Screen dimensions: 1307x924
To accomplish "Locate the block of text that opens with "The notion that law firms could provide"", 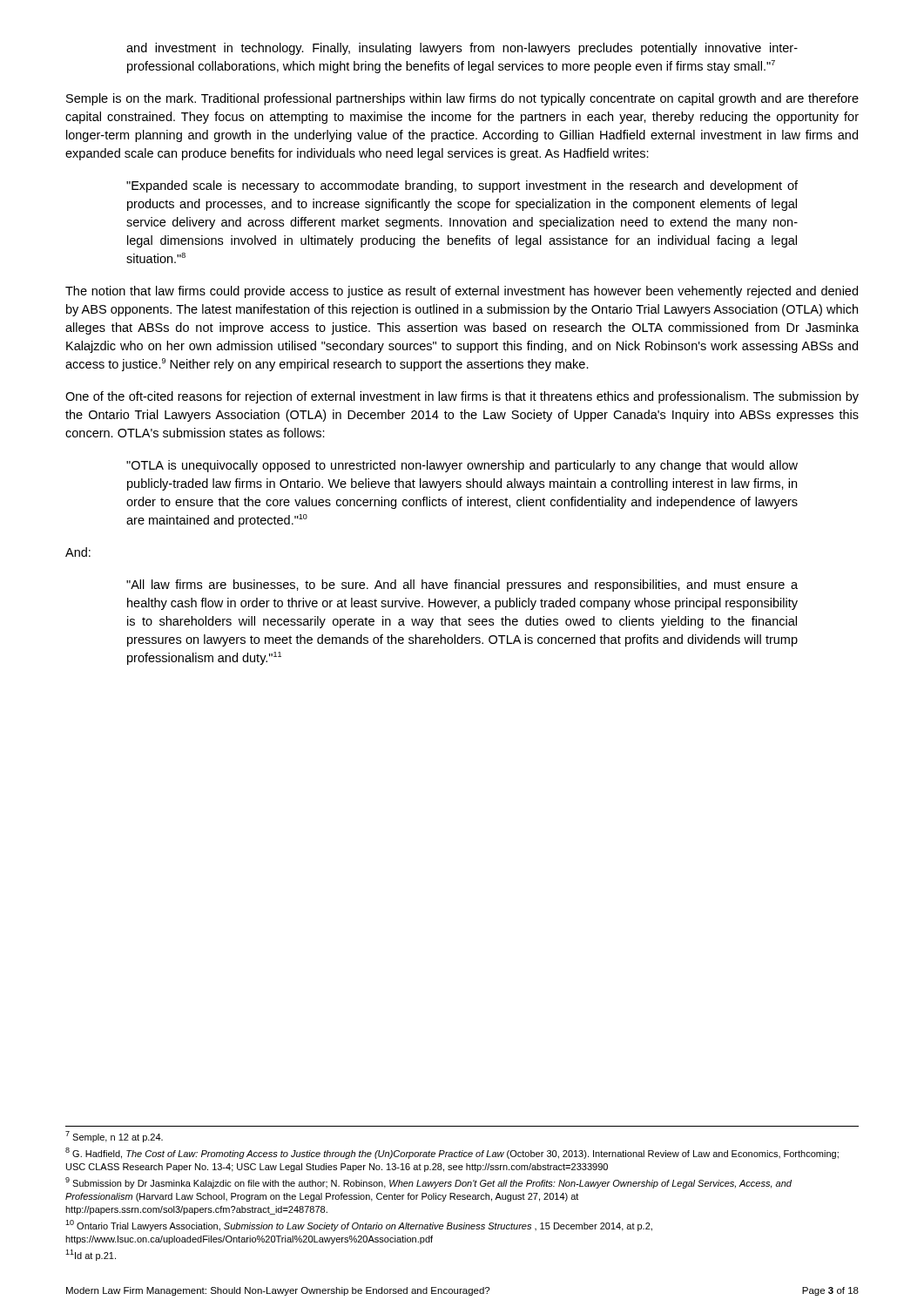I will point(462,328).
